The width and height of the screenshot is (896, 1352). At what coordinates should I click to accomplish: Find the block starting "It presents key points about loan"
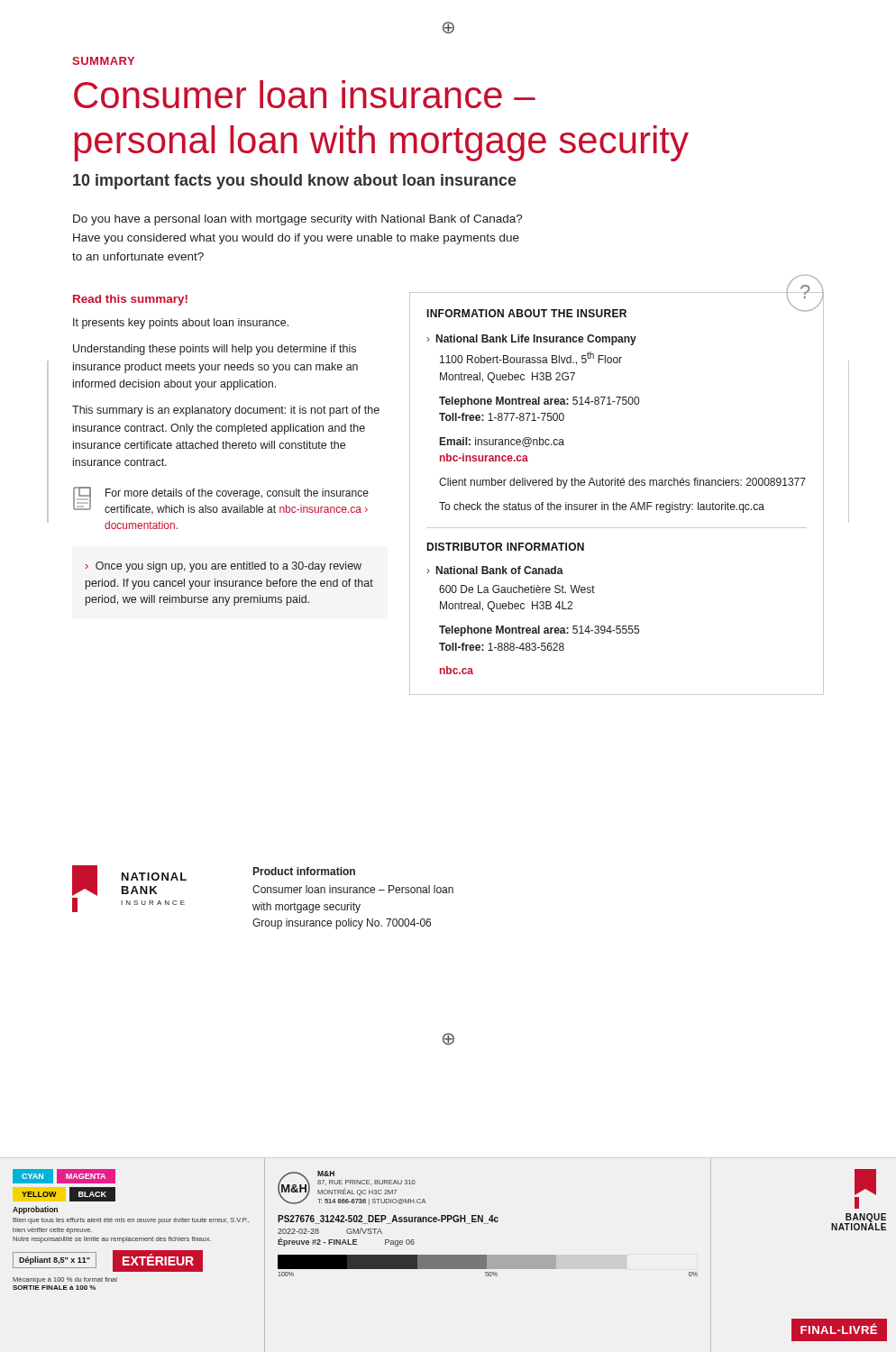coord(181,323)
